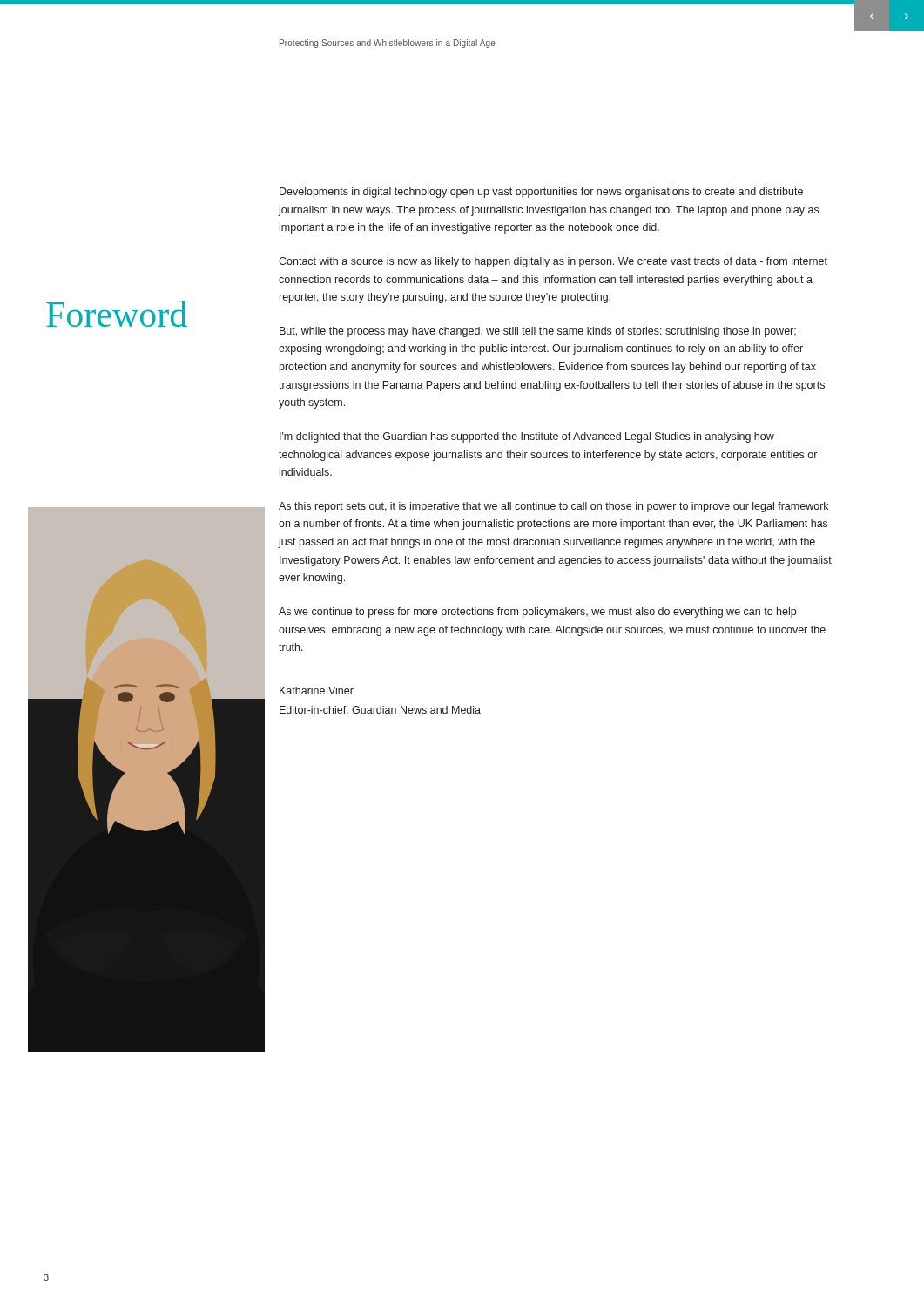This screenshot has height=1307, width=924.
Task: Navigate to the passage starting "Developments in digital"
Action: point(549,210)
